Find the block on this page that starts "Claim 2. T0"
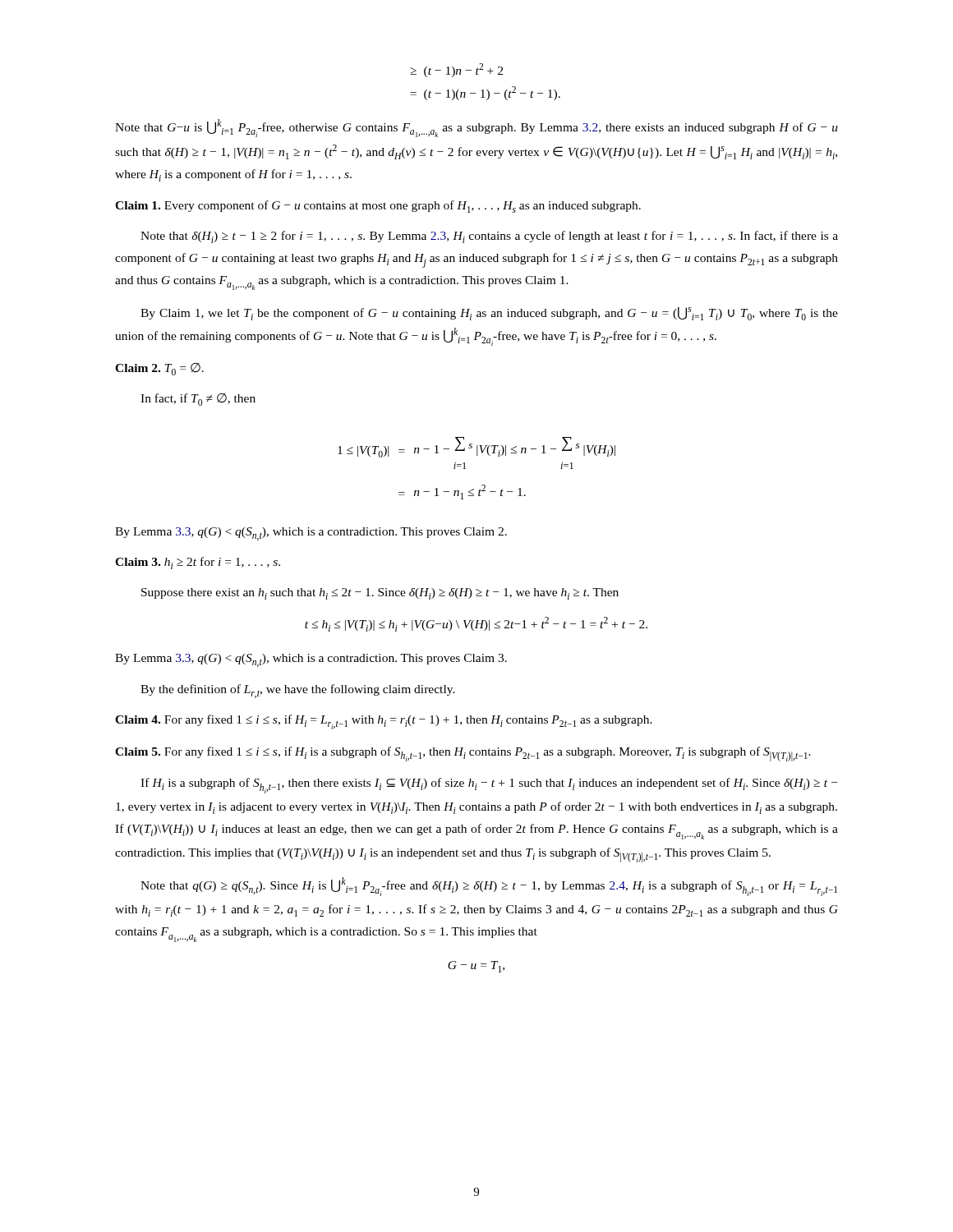This screenshot has height=1232, width=953. tap(159, 369)
